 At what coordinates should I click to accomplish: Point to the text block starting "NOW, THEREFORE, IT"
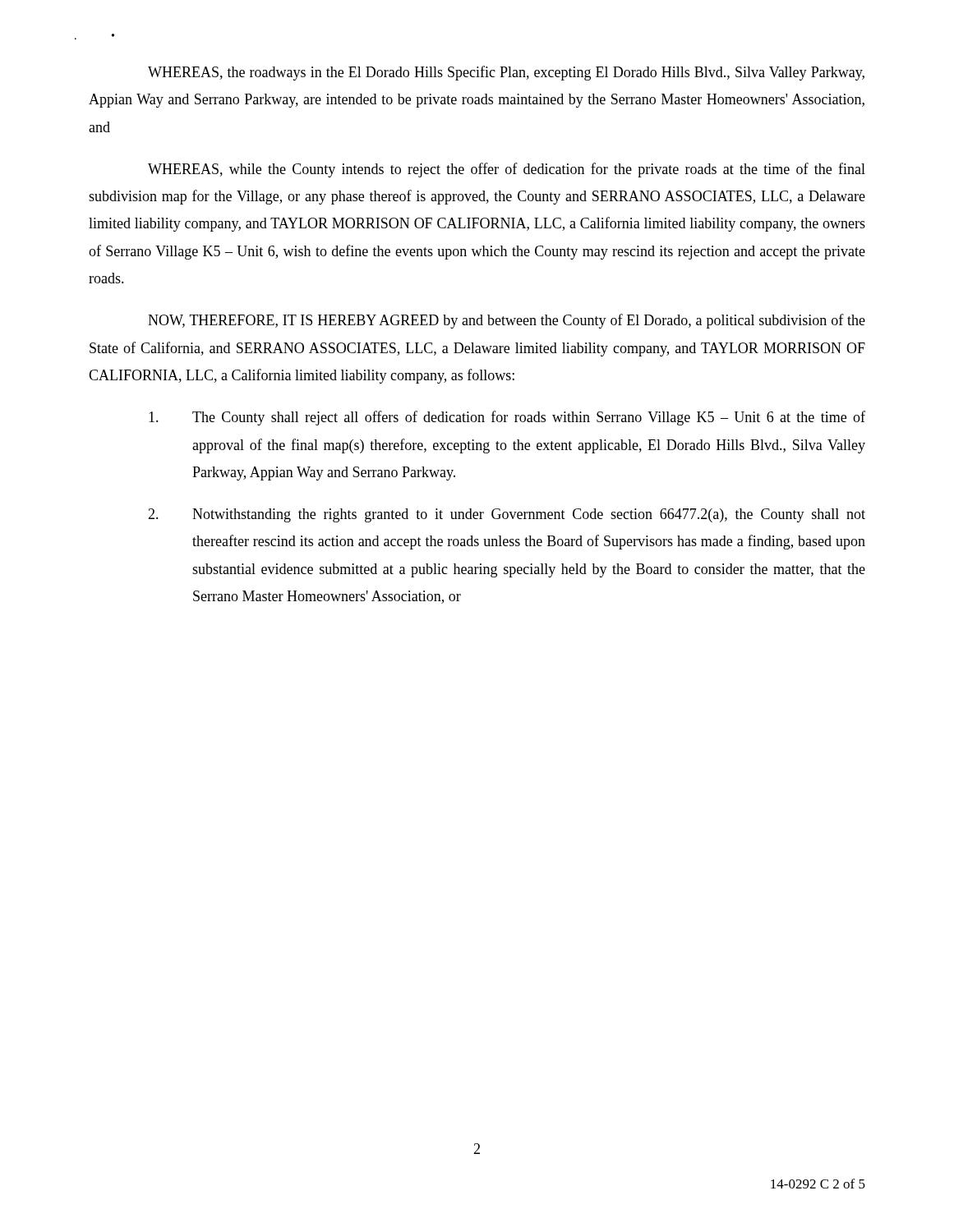tap(477, 348)
